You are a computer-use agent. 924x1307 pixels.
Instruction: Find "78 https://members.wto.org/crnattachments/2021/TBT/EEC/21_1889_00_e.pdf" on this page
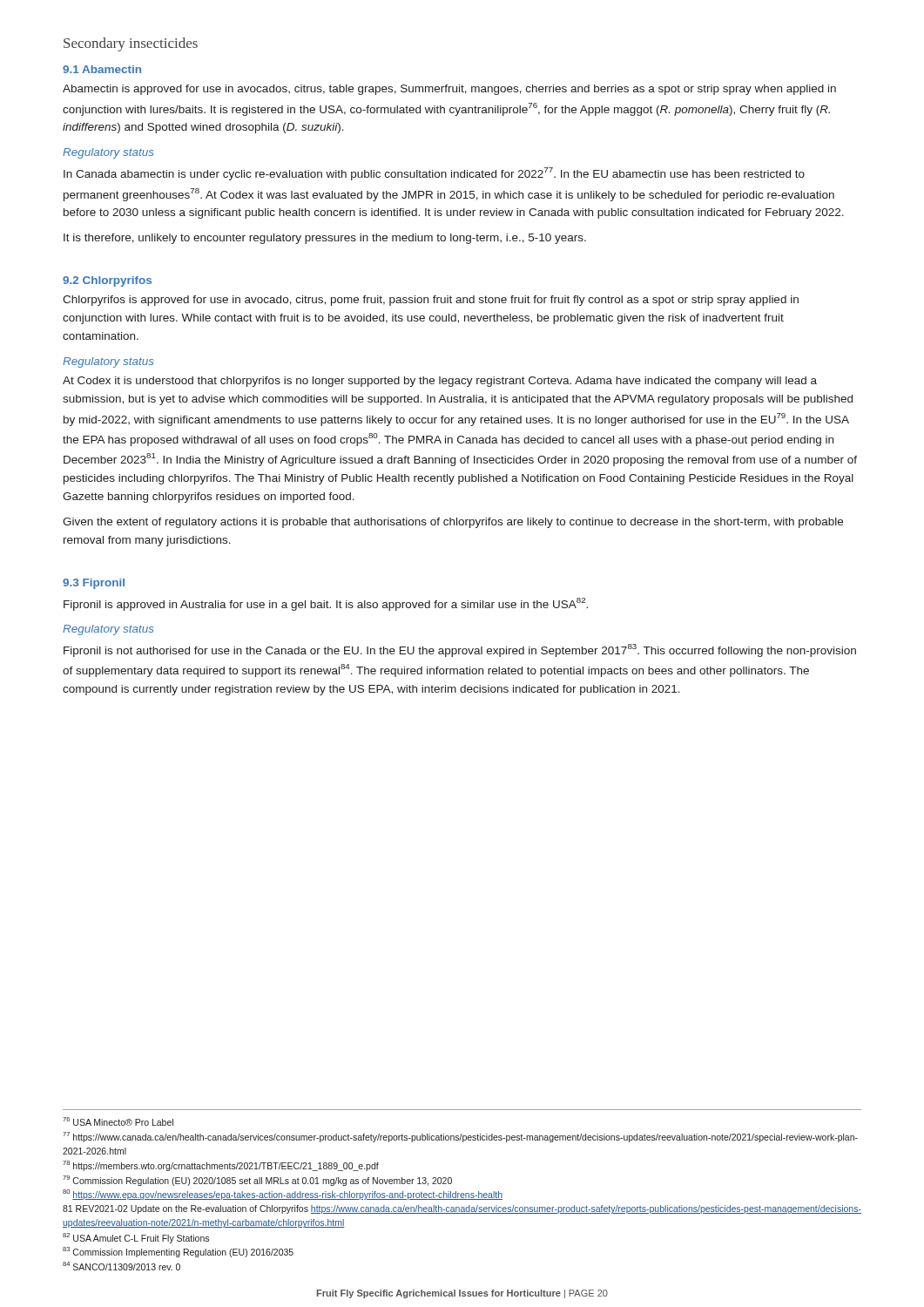221,1165
